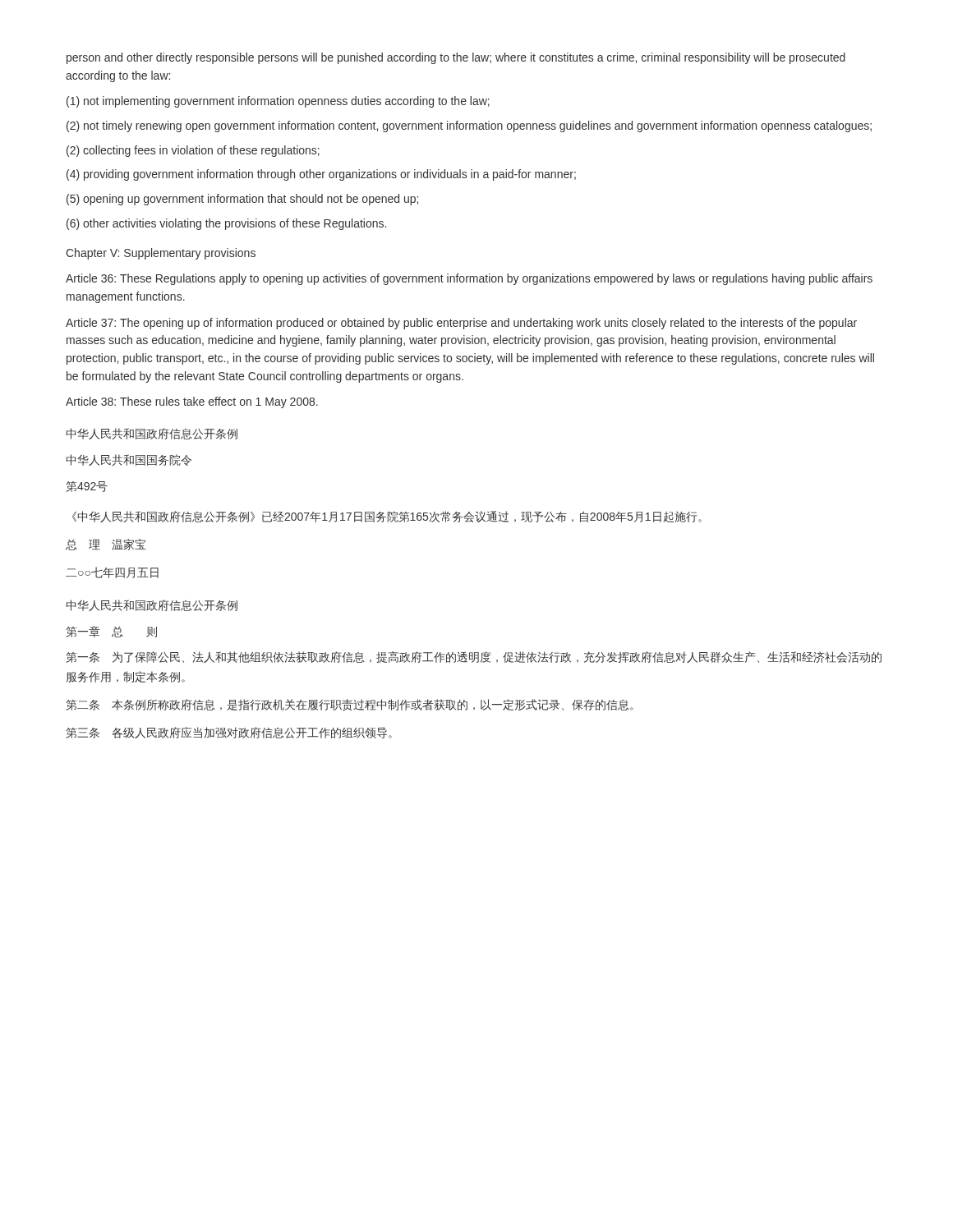This screenshot has width=953, height=1232.
Task: Select the block starting "Article 36: These"
Action: coord(469,287)
